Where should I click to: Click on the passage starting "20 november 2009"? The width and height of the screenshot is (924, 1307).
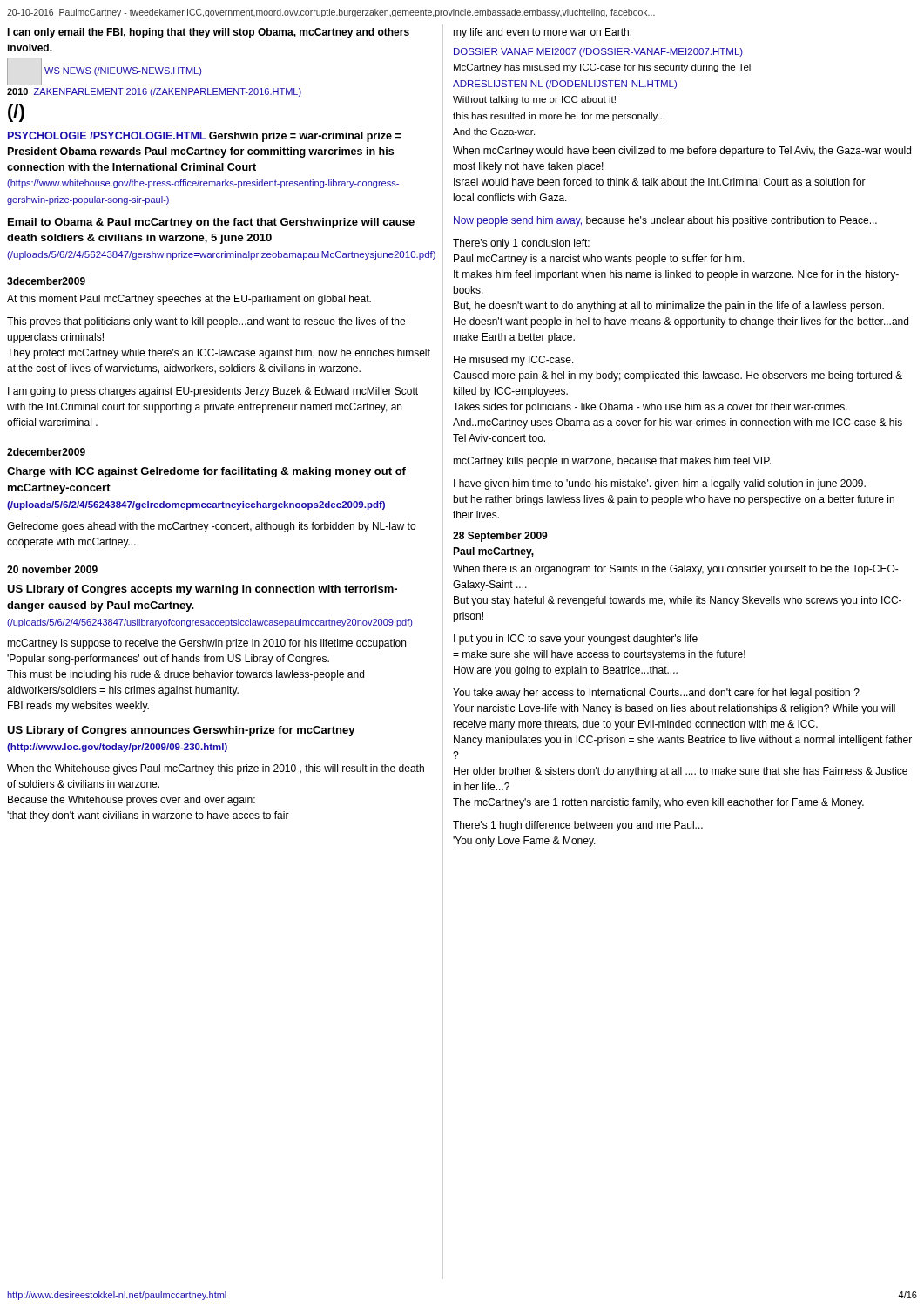point(52,570)
